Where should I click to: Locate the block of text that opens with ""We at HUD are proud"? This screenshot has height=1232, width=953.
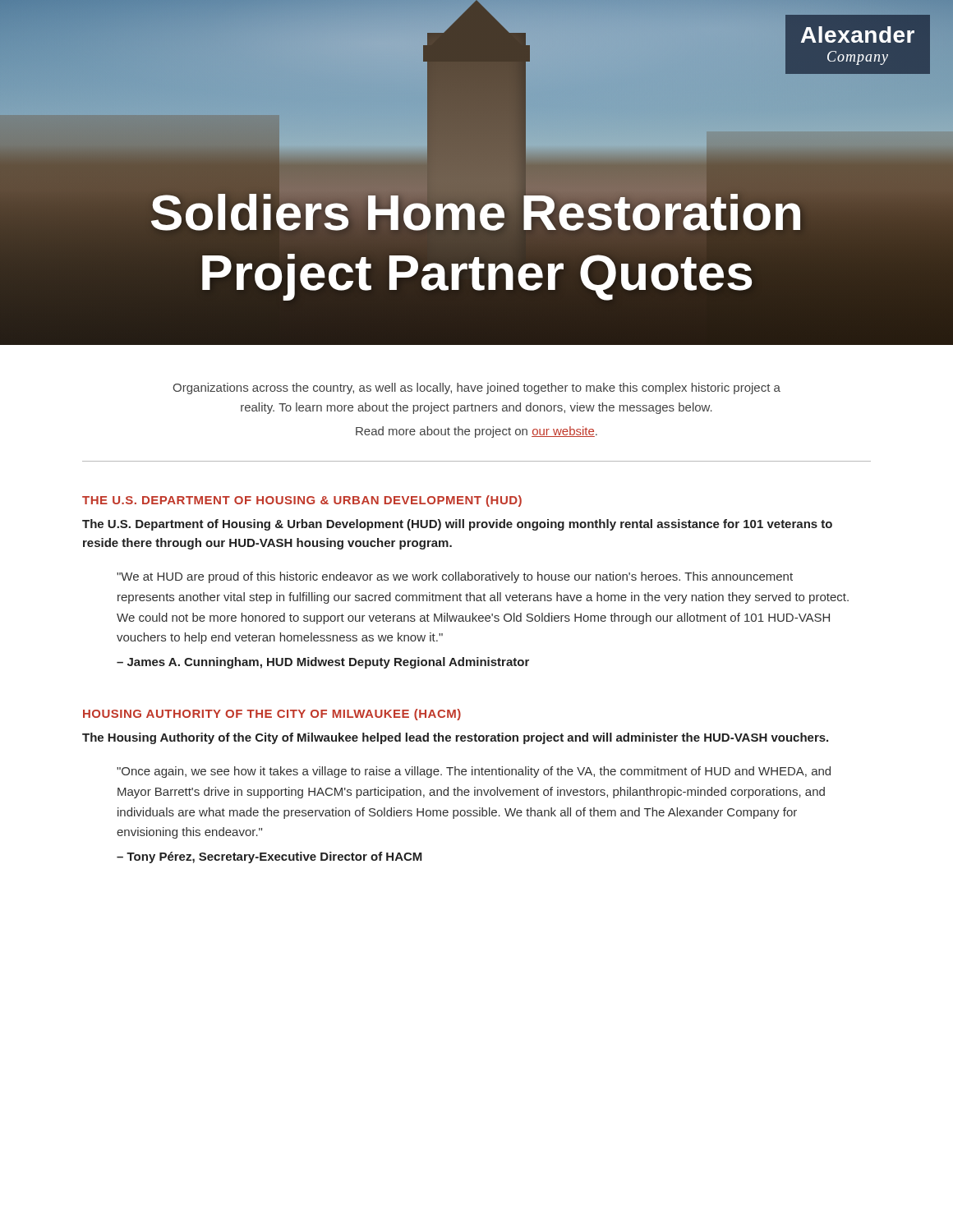[483, 607]
